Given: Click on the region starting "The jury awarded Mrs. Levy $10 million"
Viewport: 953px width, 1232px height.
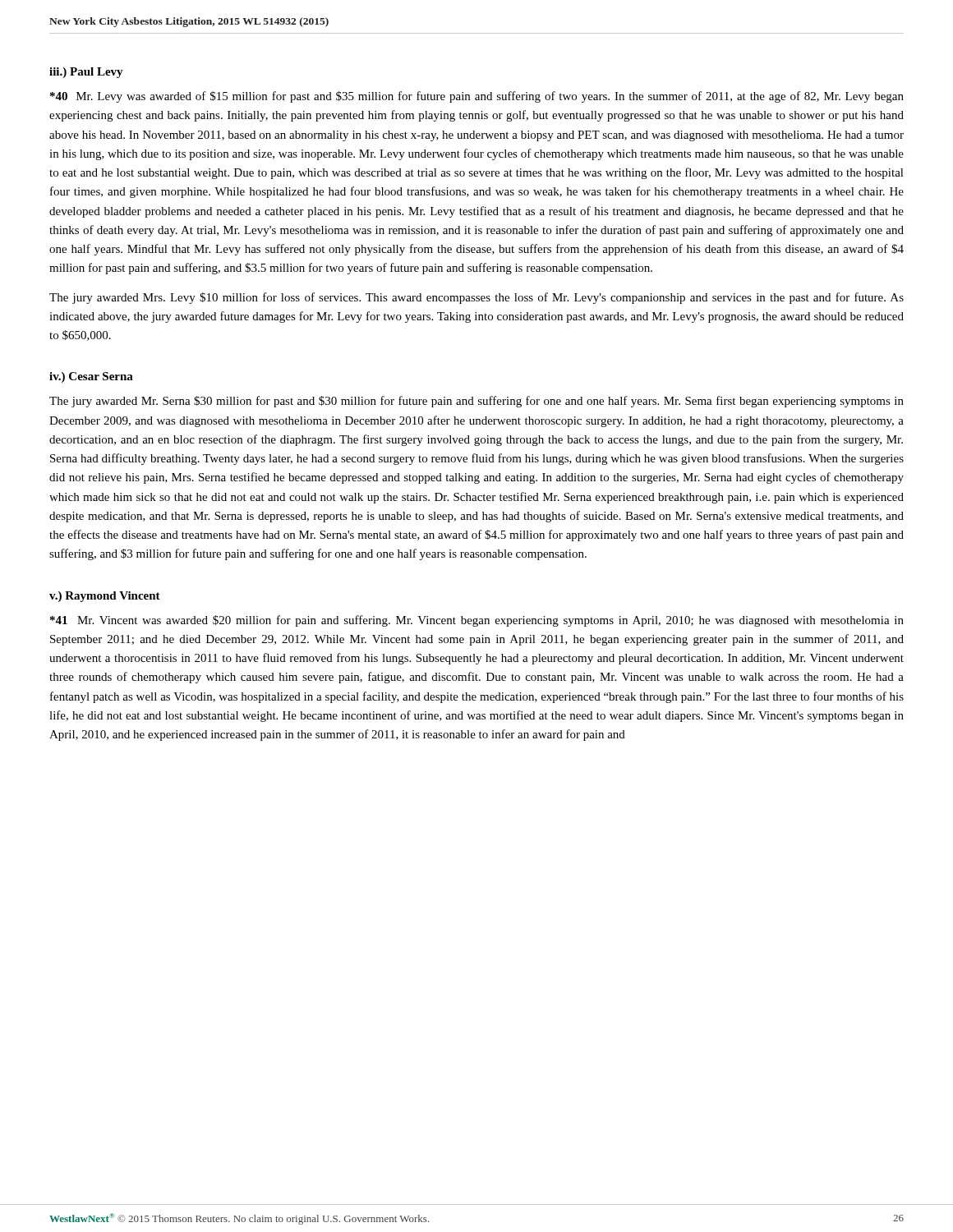Looking at the screenshot, I should [476, 317].
